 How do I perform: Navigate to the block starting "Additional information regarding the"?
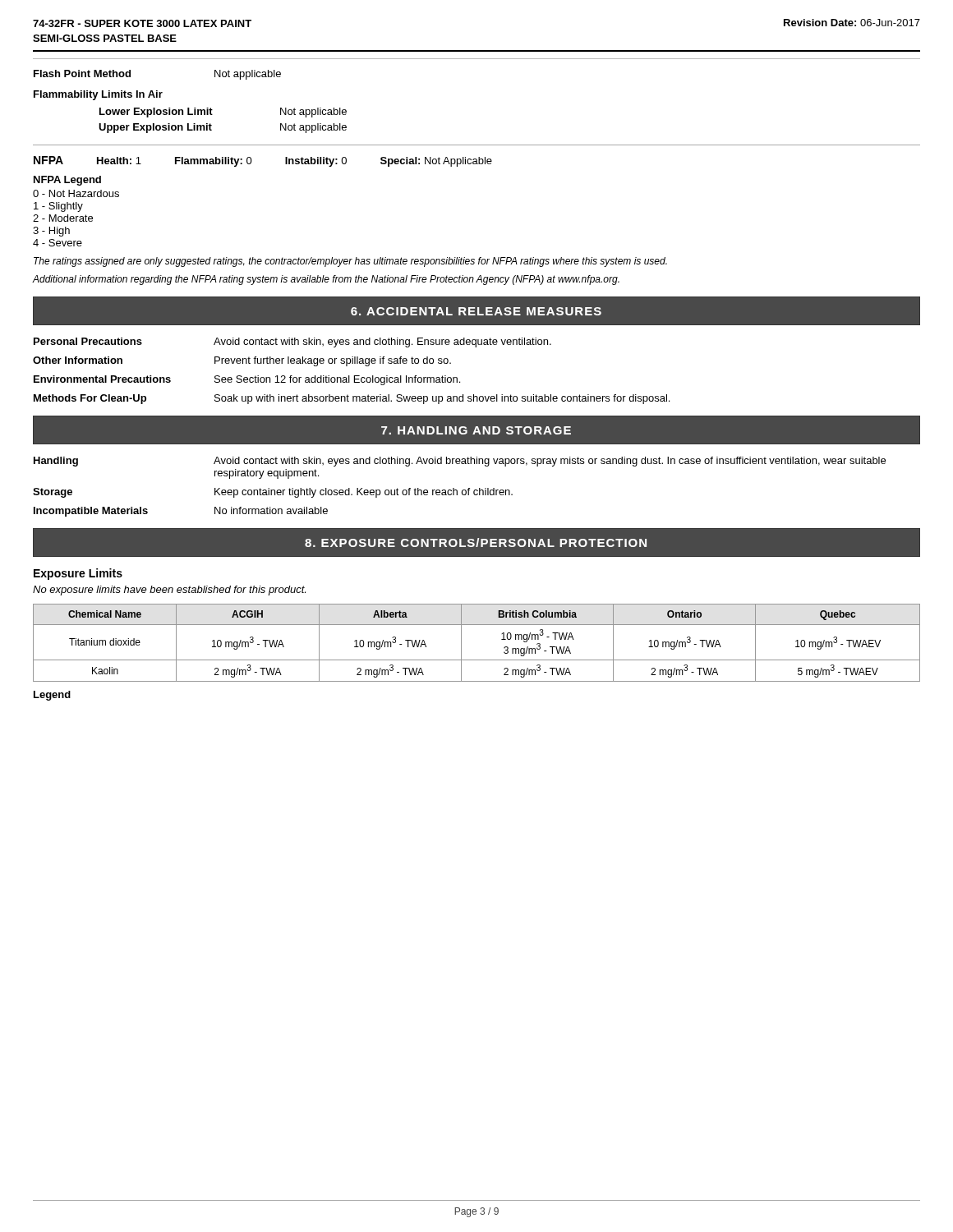[327, 280]
